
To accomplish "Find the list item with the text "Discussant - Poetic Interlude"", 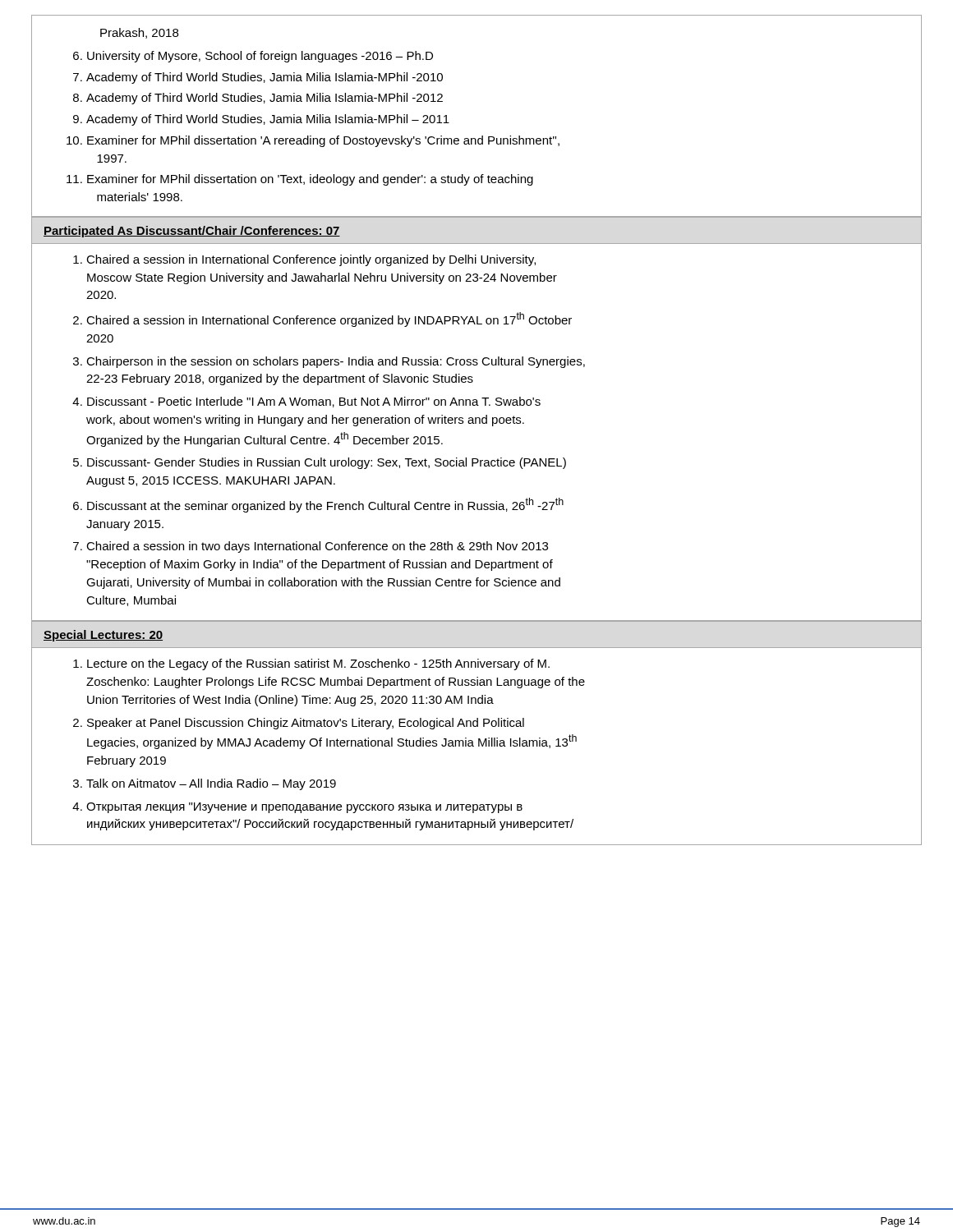I will 313,420.
